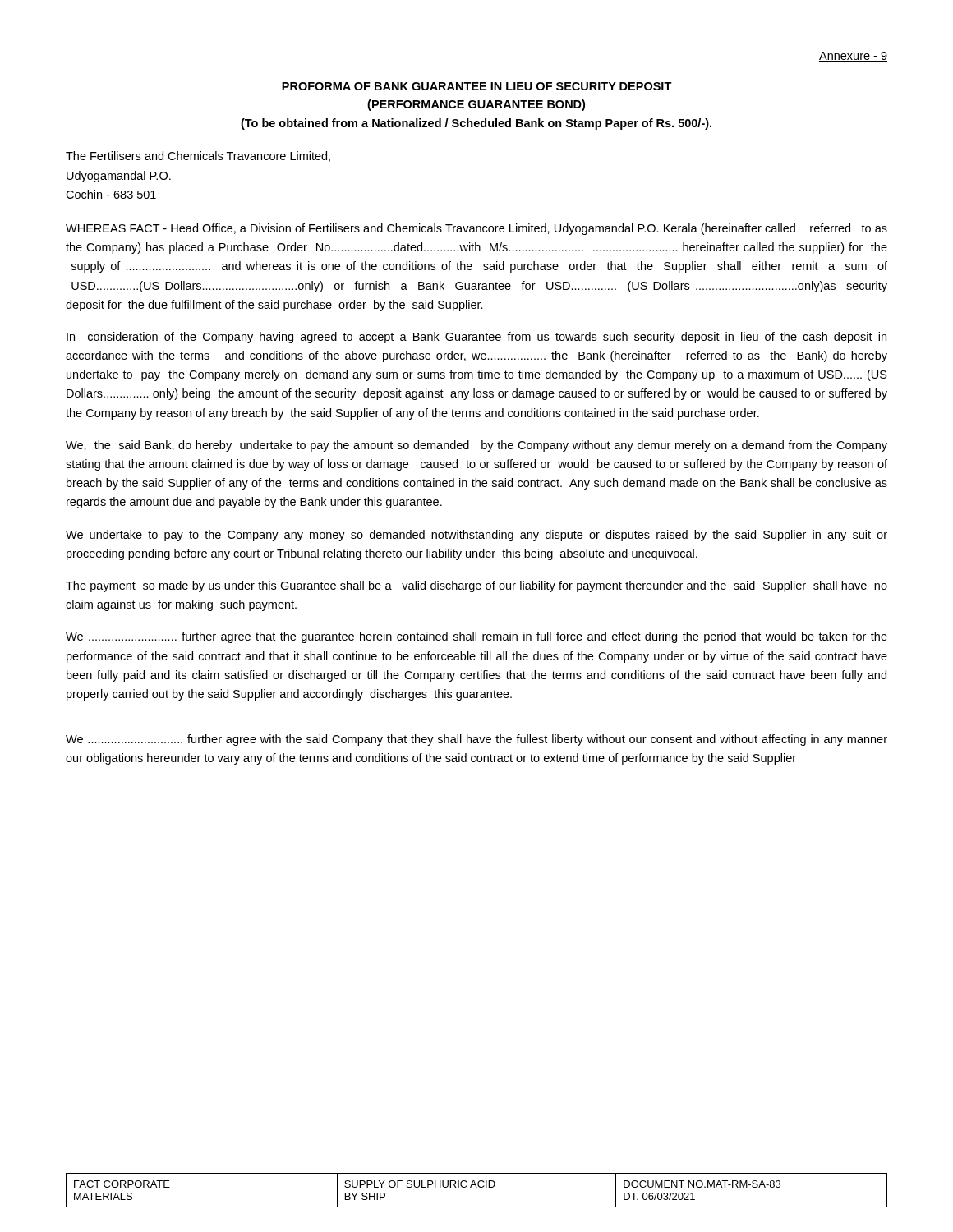Select the table that reads "FACT CORPORATE MATERIALS"
This screenshot has width=953, height=1232.
coord(476,1190)
